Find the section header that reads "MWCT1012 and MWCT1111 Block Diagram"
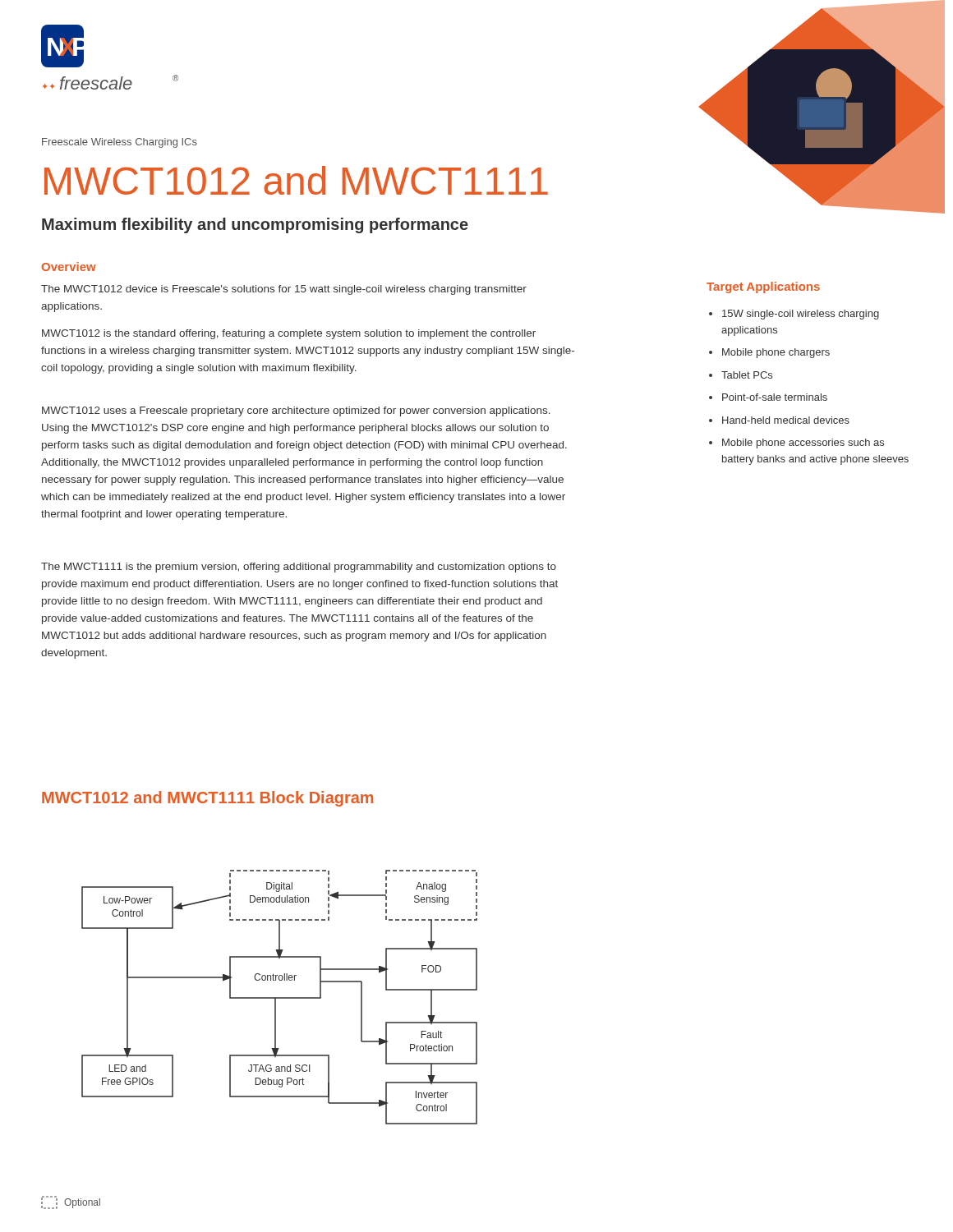Image resolution: width=953 pixels, height=1232 pixels. tap(208, 798)
